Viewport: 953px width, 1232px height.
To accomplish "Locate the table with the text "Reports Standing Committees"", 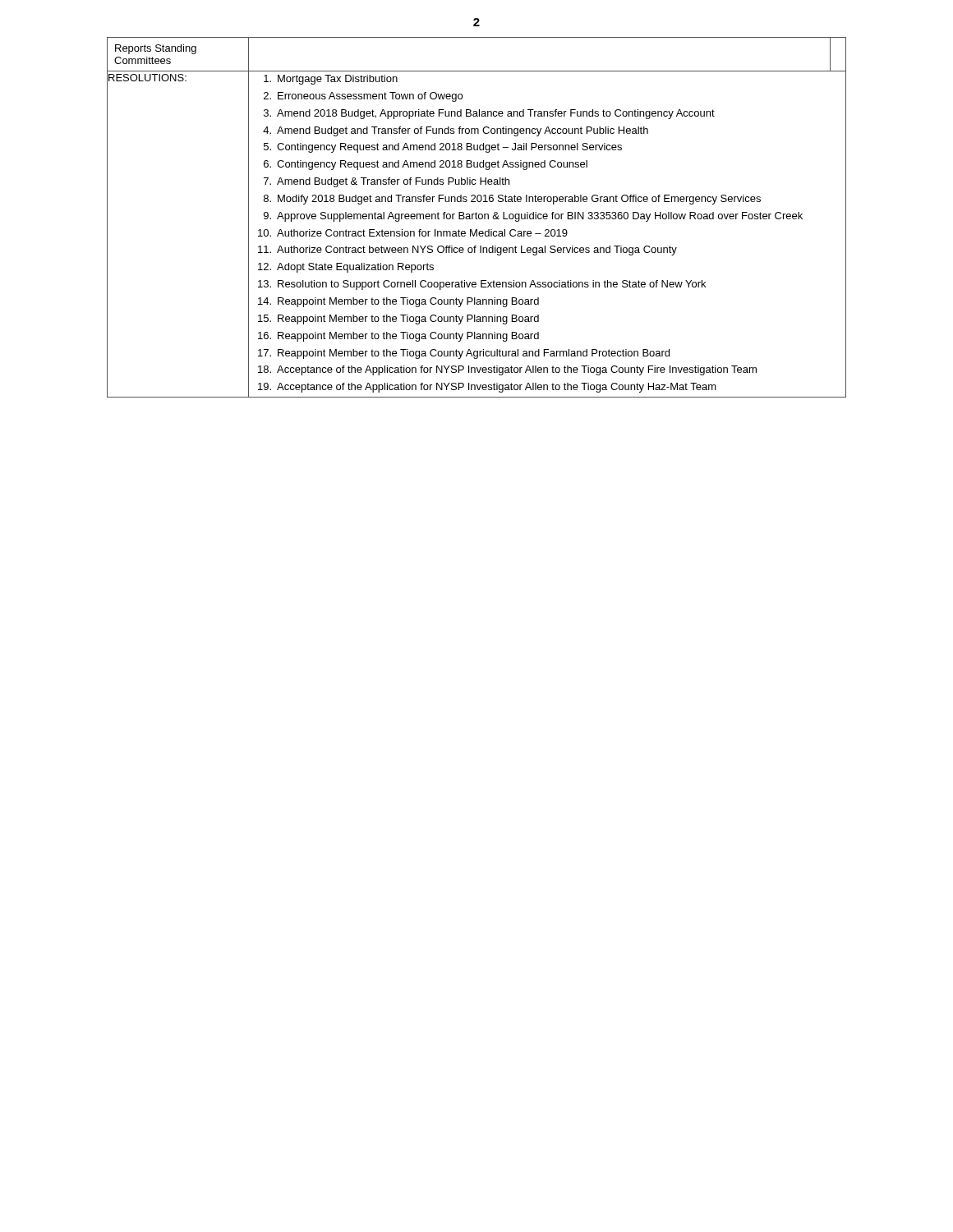I will pos(476,217).
